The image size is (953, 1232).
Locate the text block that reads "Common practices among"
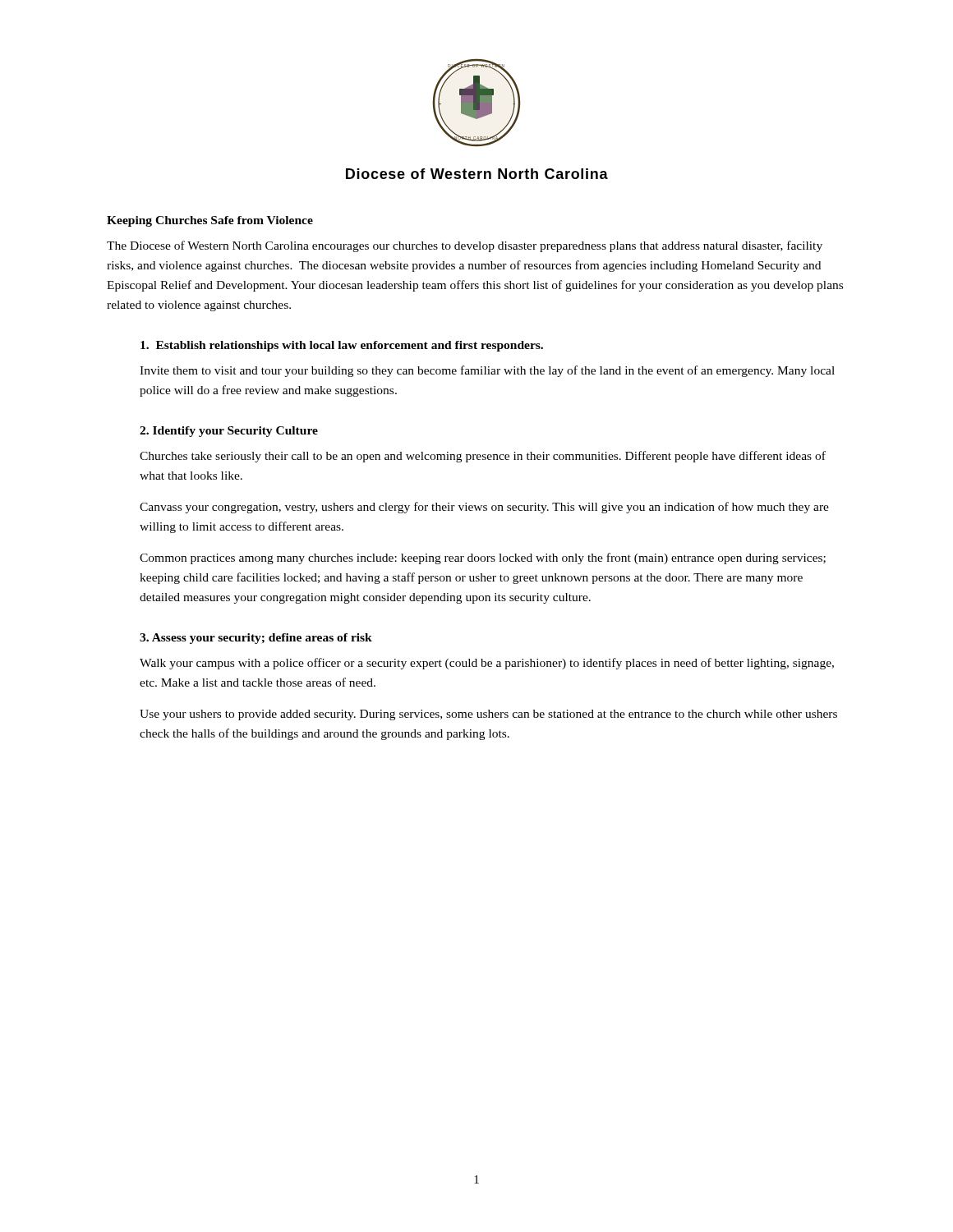tap(483, 577)
